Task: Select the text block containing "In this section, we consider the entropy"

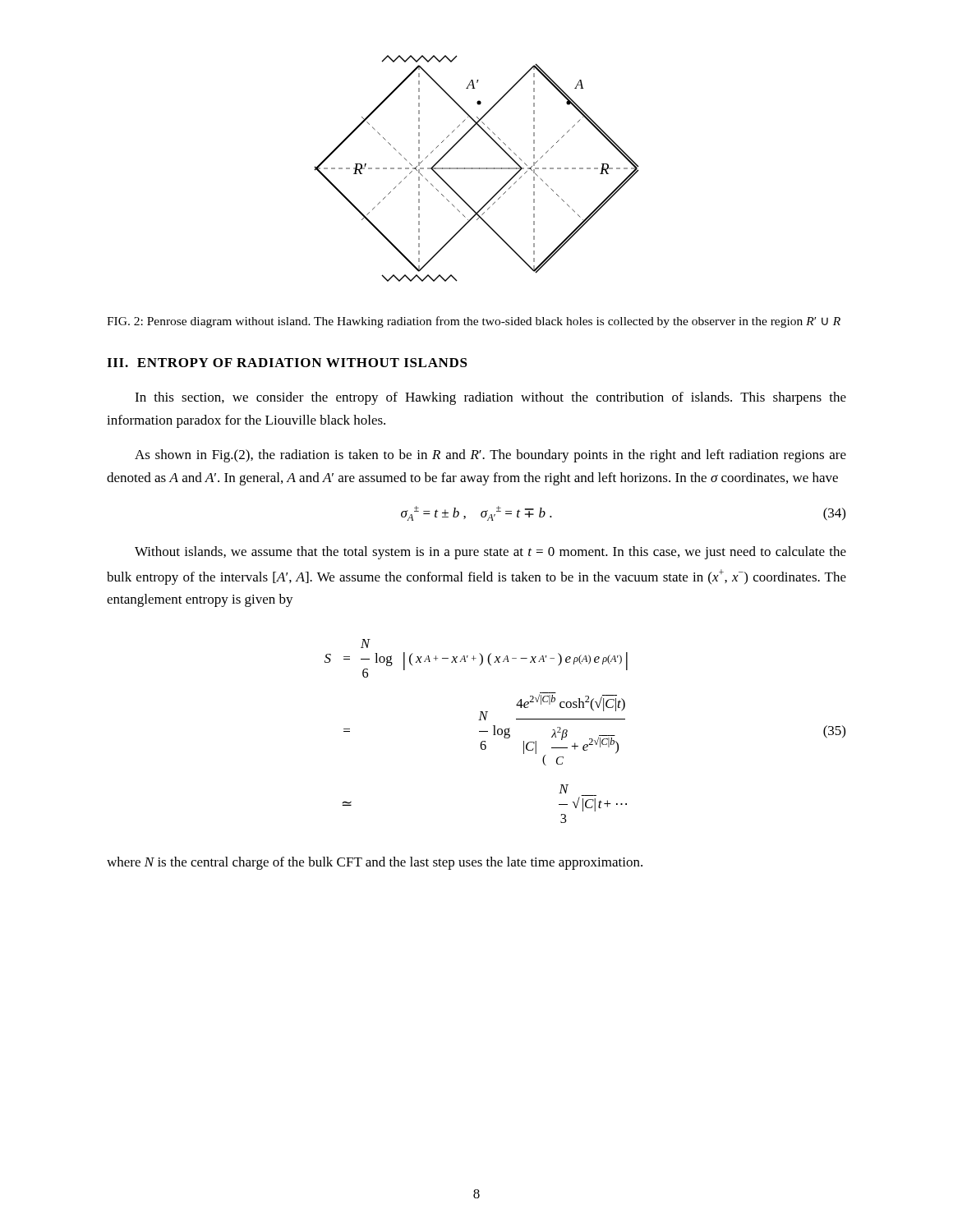Action: point(476,409)
